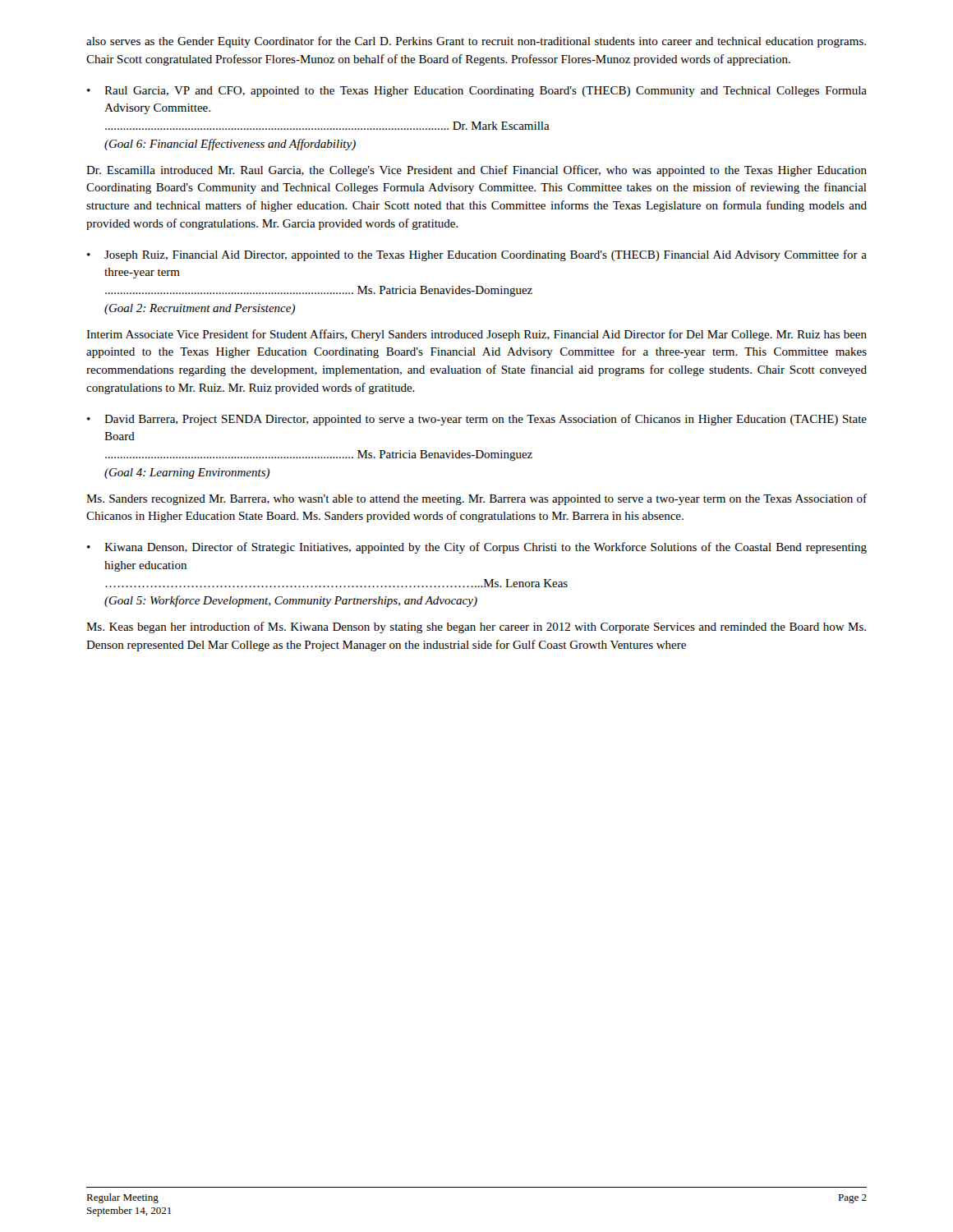Image resolution: width=953 pixels, height=1232 pixels.
Task: Find the text block containing "Ms. Keas began her introduction of"
Action: pos(476,636)
